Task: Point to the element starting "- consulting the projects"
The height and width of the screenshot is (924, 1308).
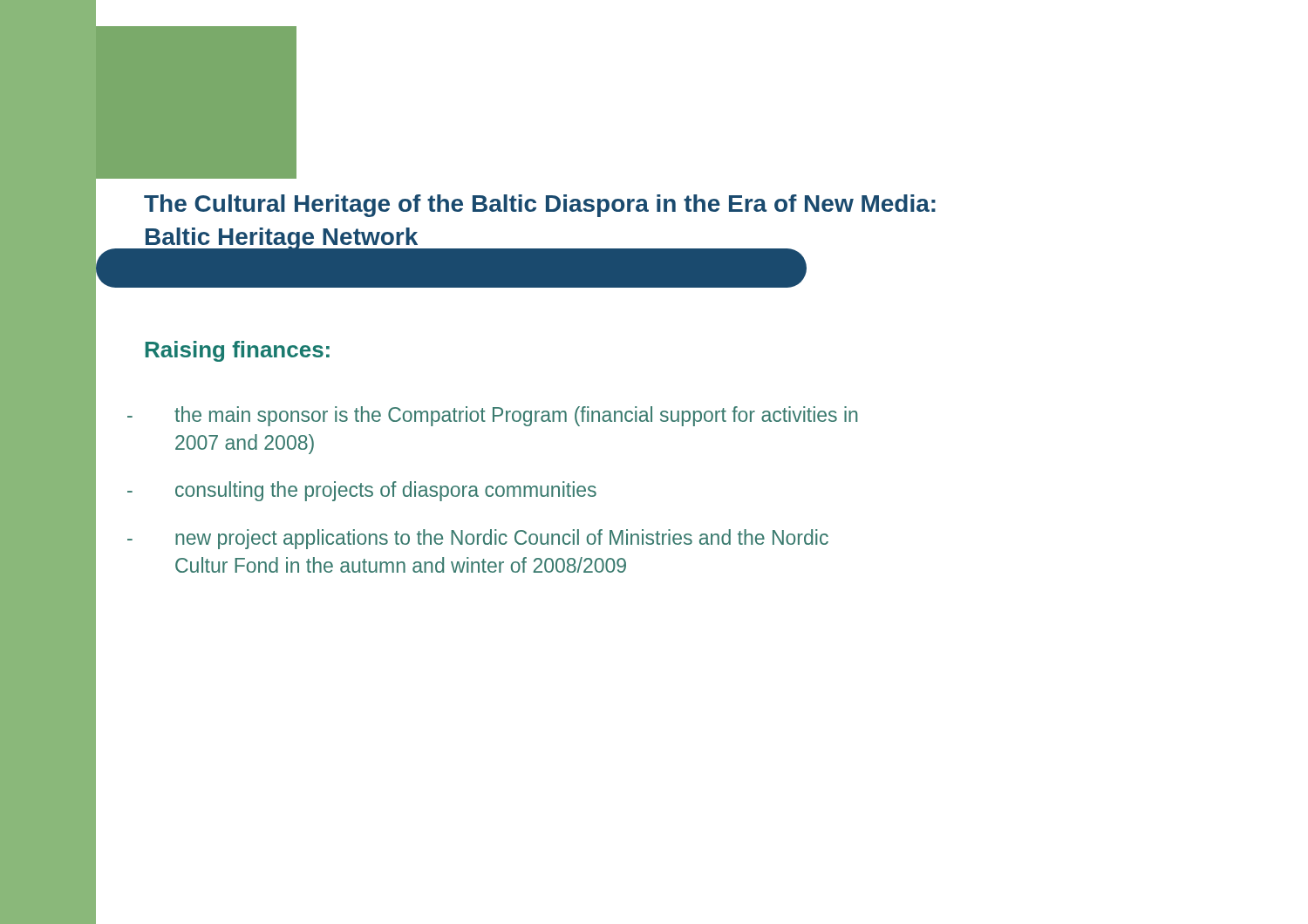Action: (x=593, y=490)
